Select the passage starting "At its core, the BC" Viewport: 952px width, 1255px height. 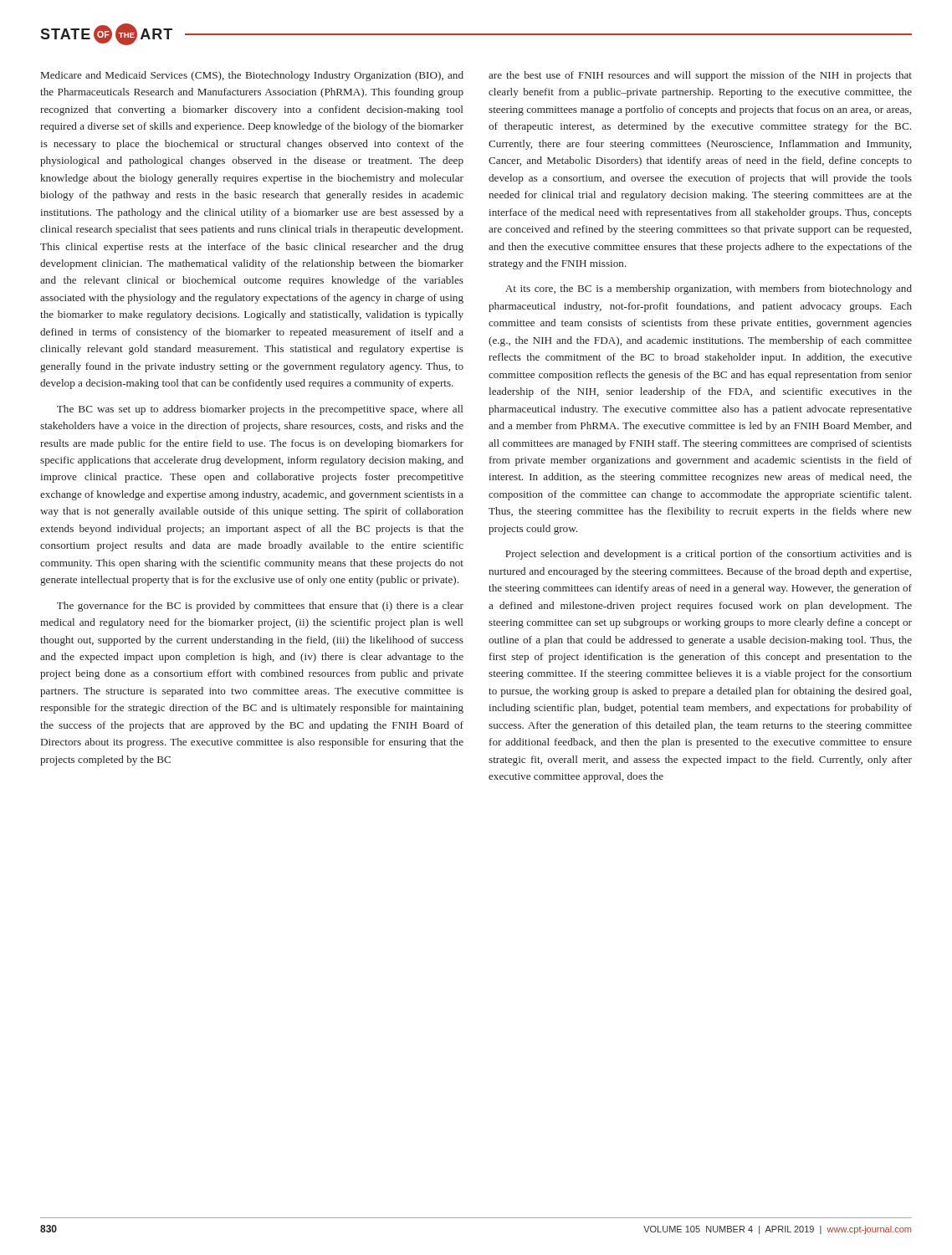[700, 409]
